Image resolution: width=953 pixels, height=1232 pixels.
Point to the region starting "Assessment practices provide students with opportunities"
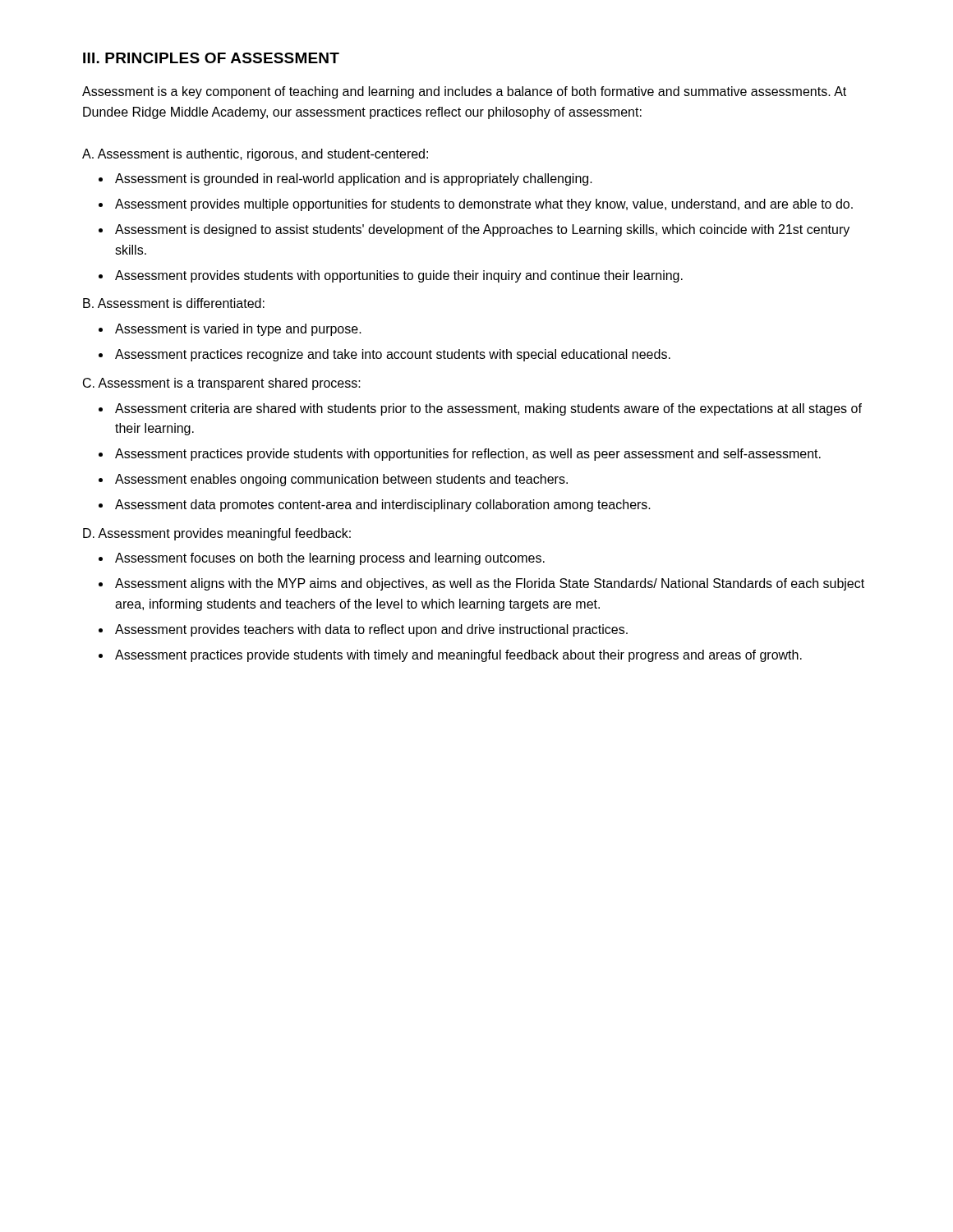[x=468, y=454]
